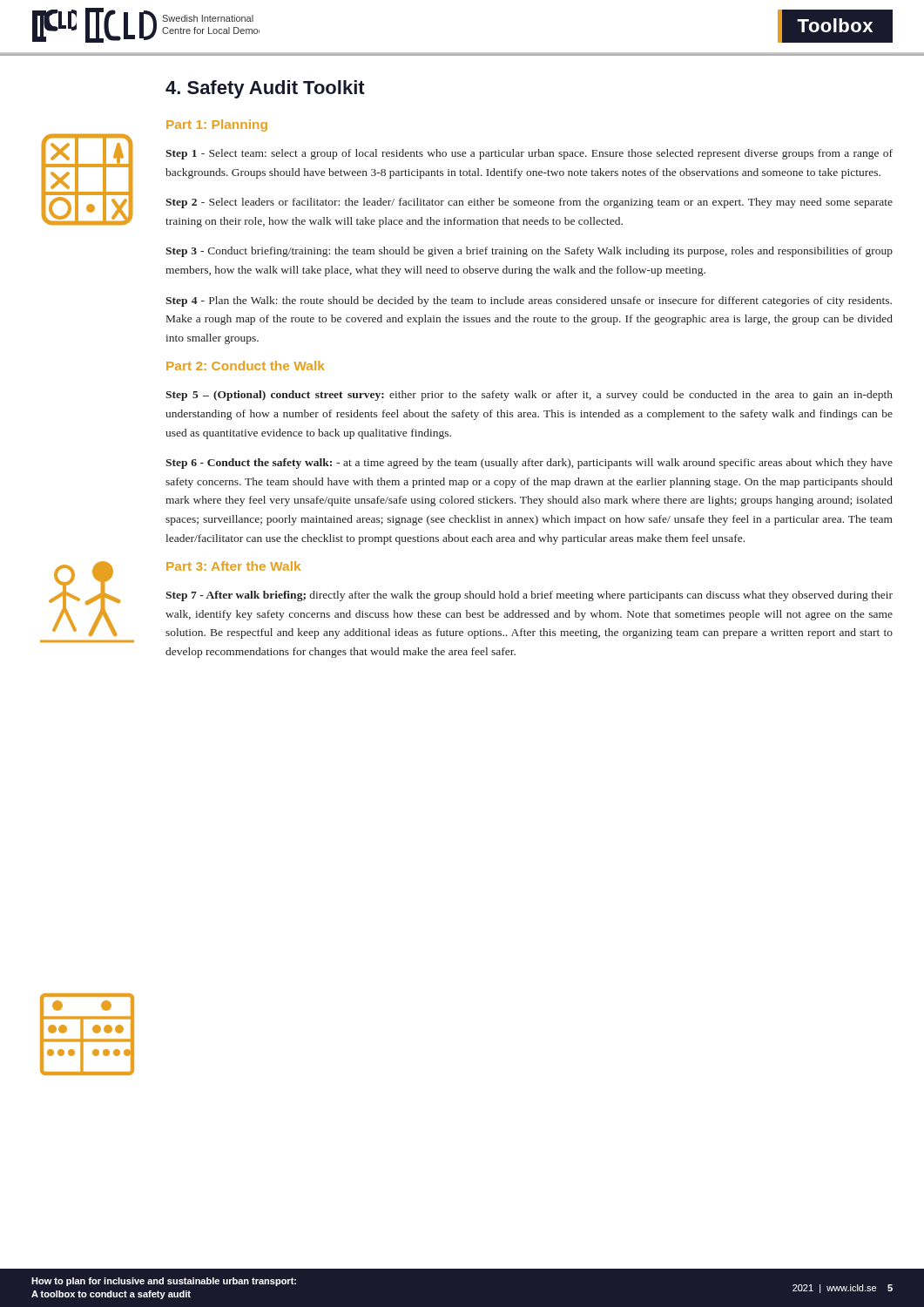Select the text block that reads "Step 4 - Plan the"
Viewport: 924px width, 1307px height.
(529, 319)
